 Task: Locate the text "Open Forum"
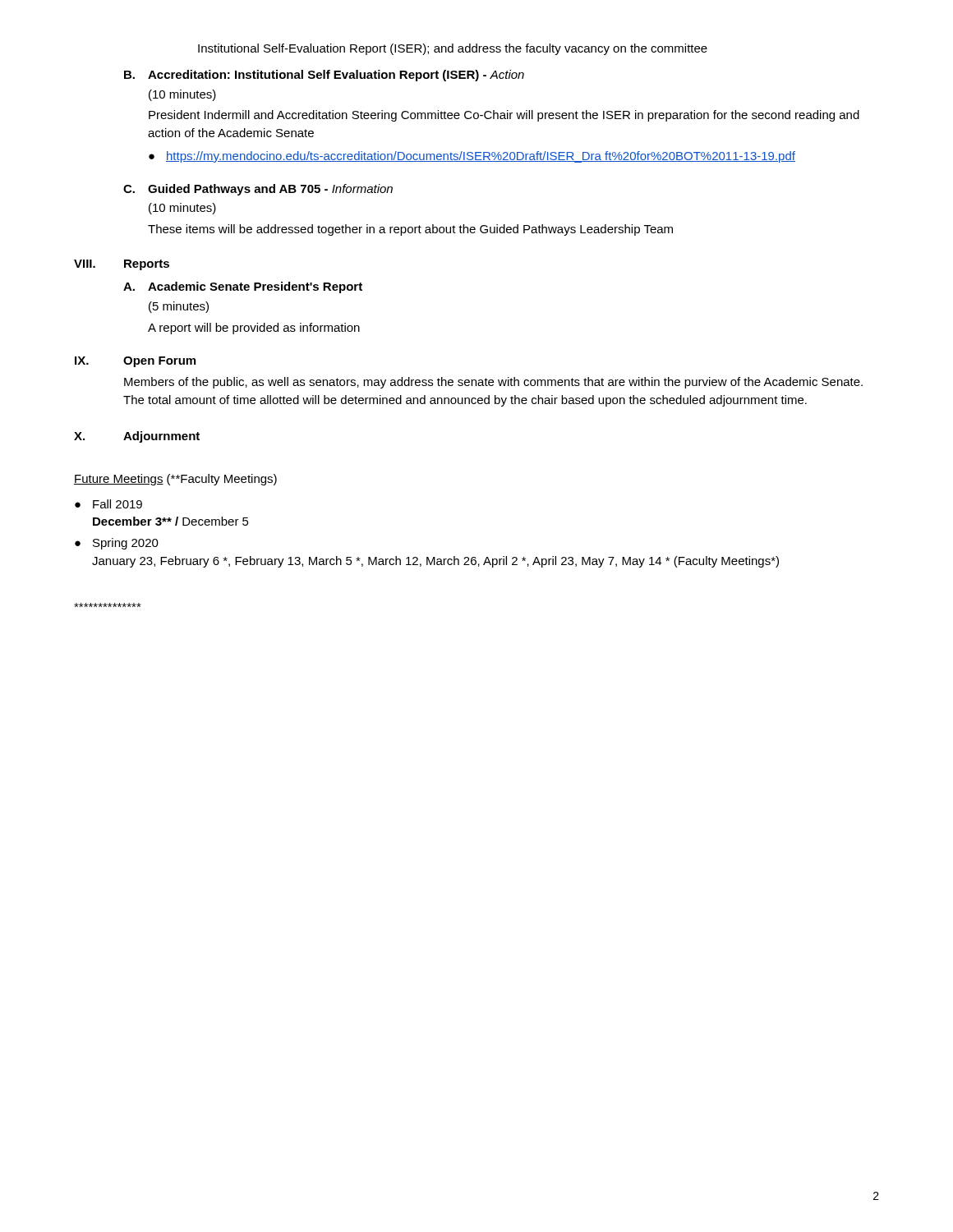[160, 360]
